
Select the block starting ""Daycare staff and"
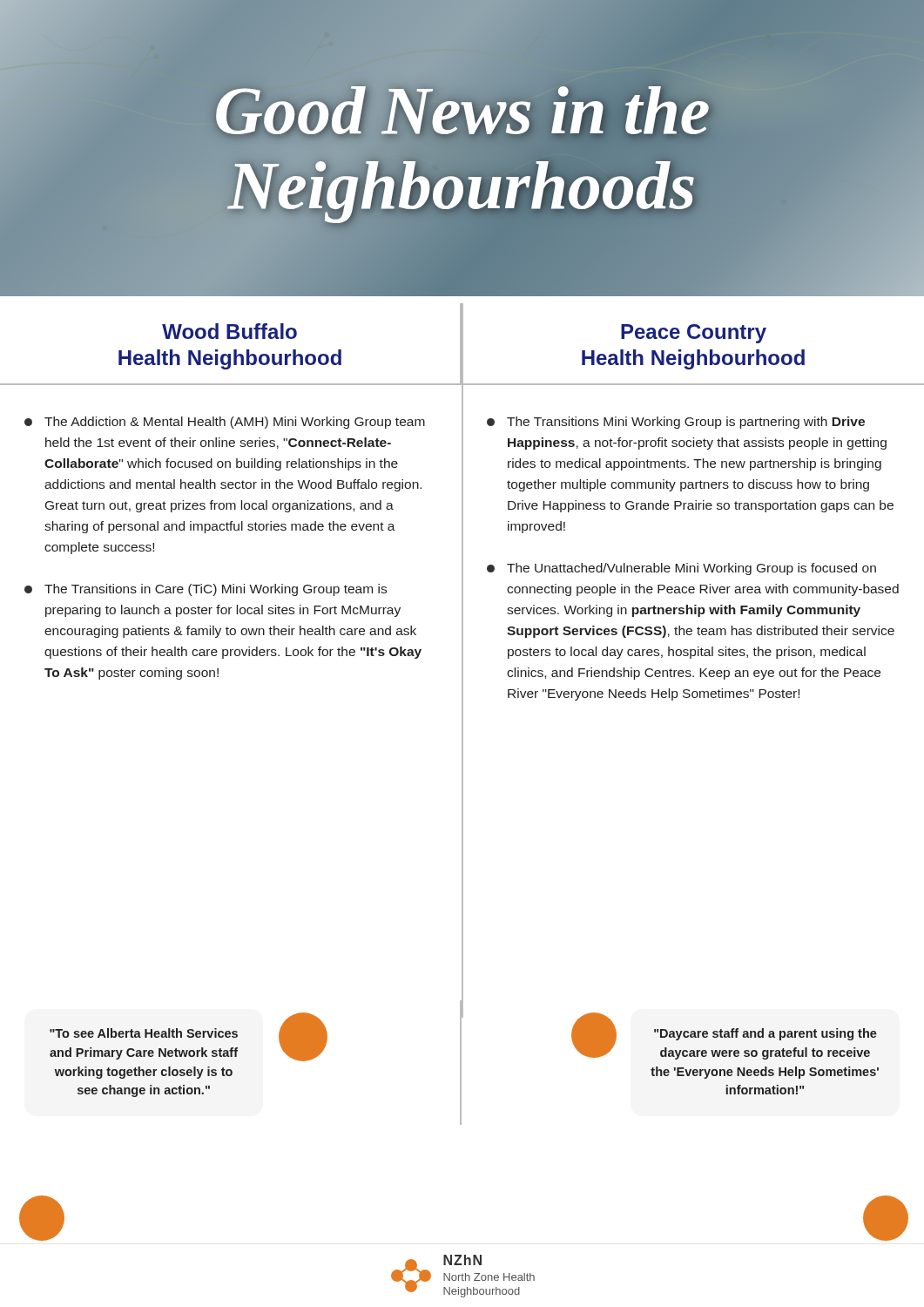click(765, 1062)
